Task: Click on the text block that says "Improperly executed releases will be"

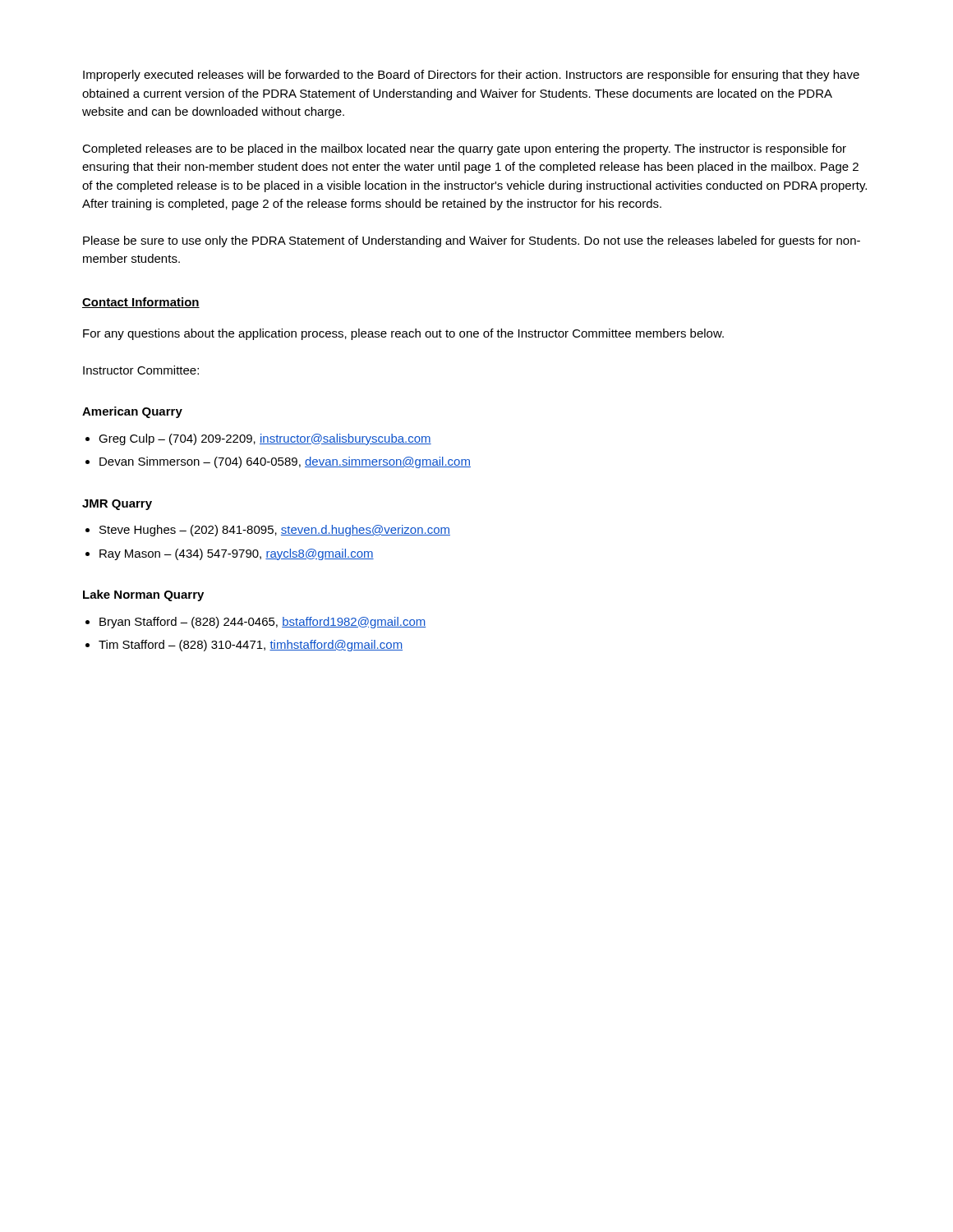Action: click(x=471, y=93)
